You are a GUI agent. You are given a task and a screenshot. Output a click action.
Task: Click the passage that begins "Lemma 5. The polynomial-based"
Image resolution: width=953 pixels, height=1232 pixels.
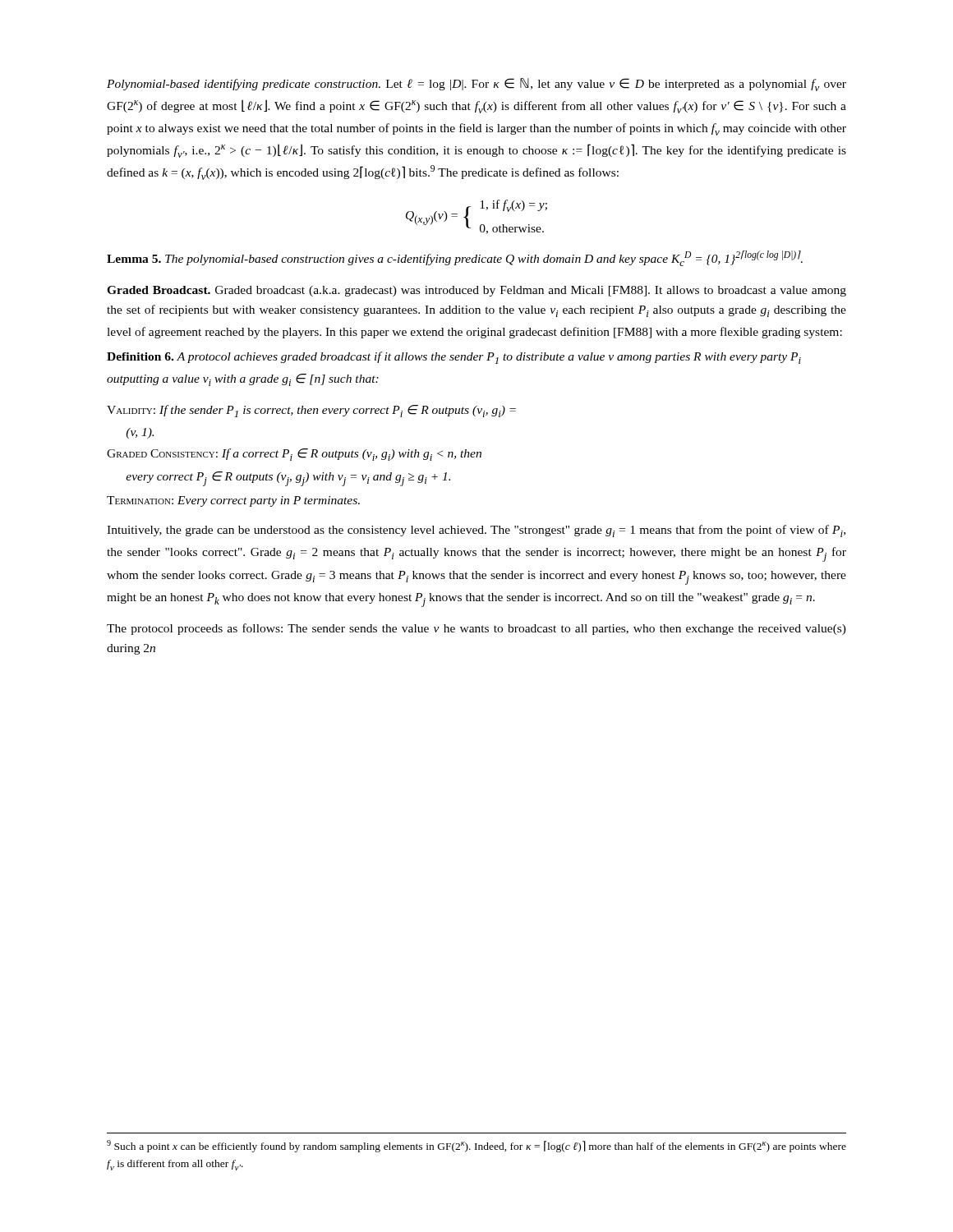tap(476, 260)
